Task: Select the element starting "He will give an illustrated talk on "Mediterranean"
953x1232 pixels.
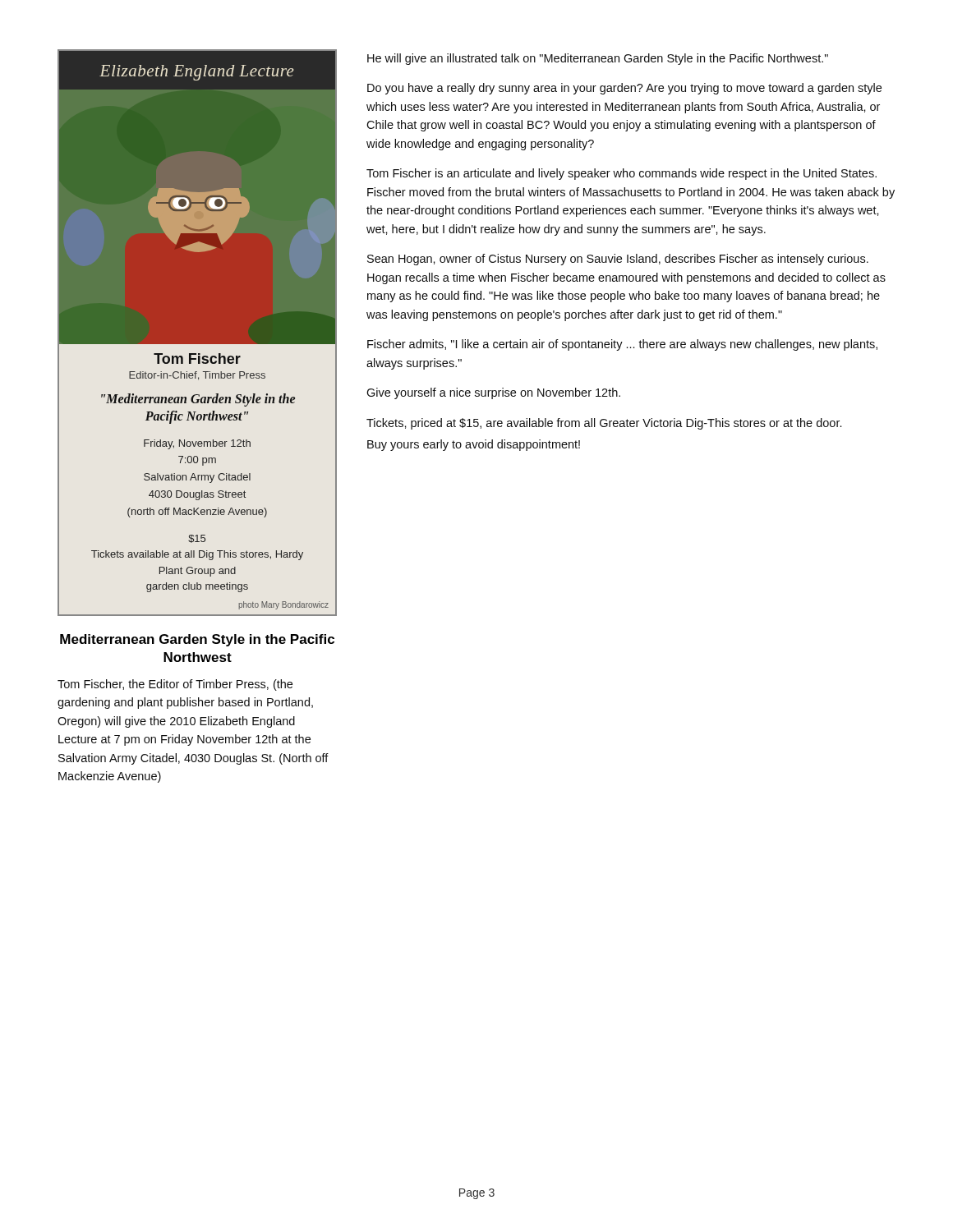Action: click(x=597, y=58)
